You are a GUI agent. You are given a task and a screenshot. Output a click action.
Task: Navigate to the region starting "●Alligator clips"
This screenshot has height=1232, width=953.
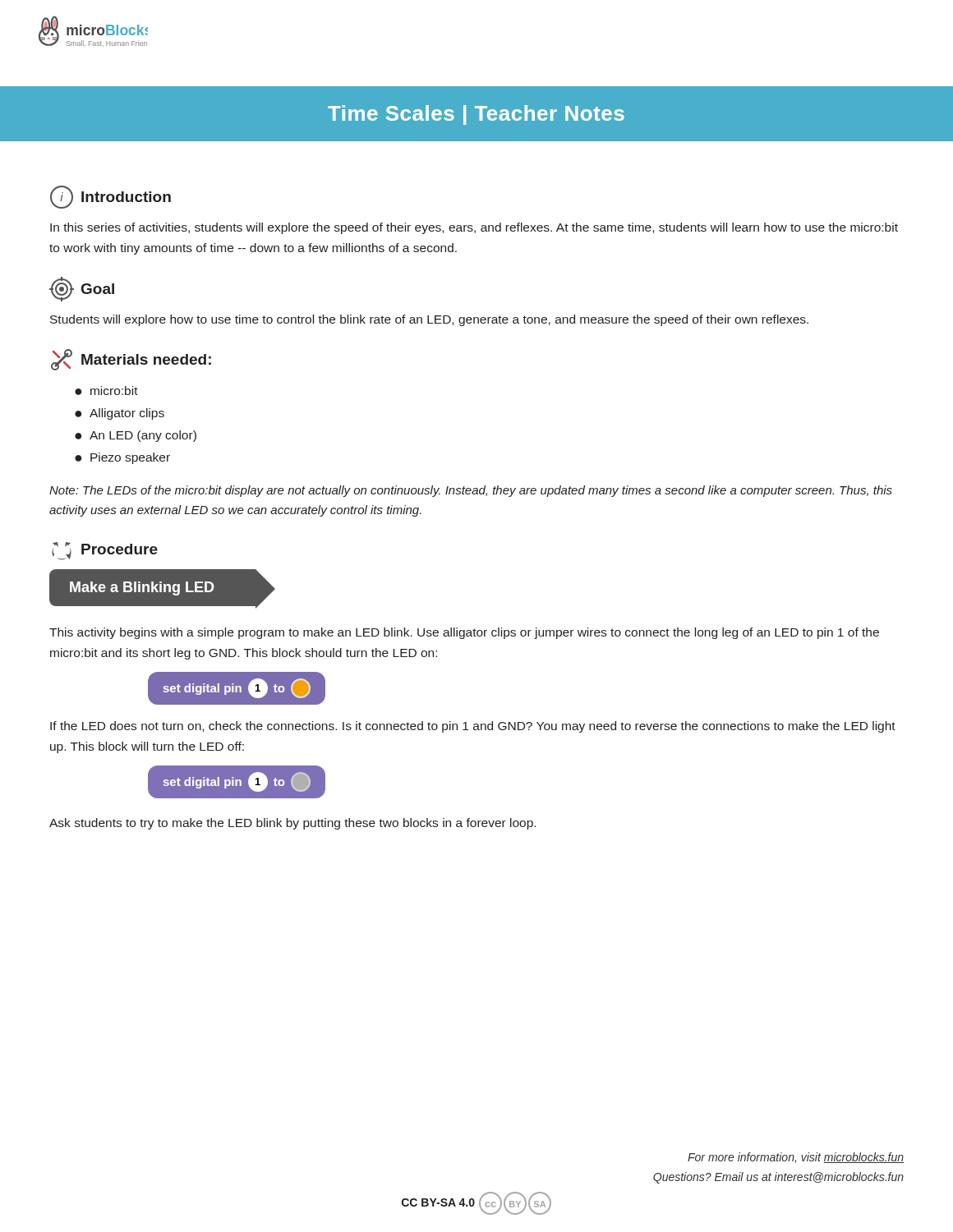pos(119,414)
